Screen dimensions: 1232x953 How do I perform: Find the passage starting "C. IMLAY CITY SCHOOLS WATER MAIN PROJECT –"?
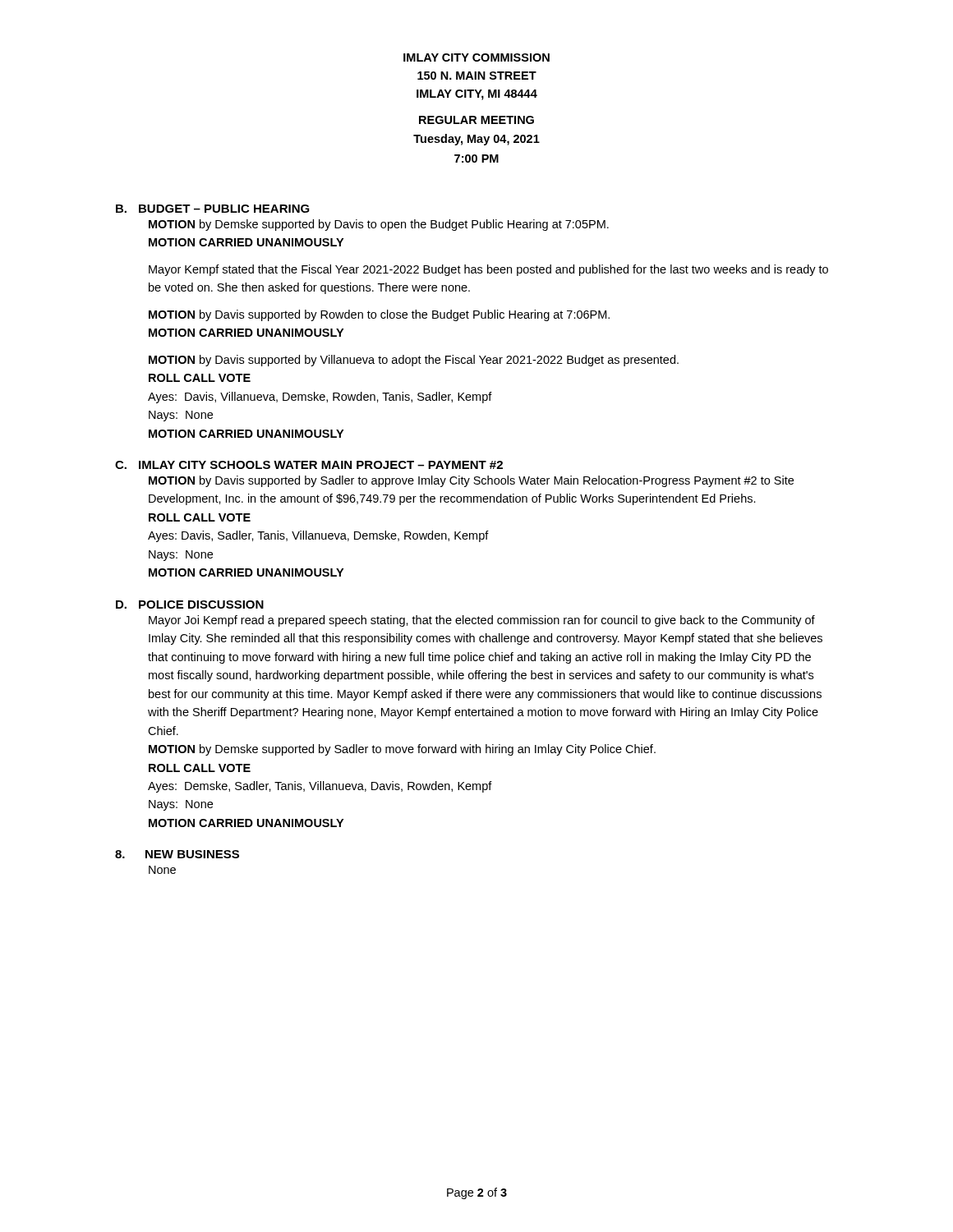pos(476,464)
